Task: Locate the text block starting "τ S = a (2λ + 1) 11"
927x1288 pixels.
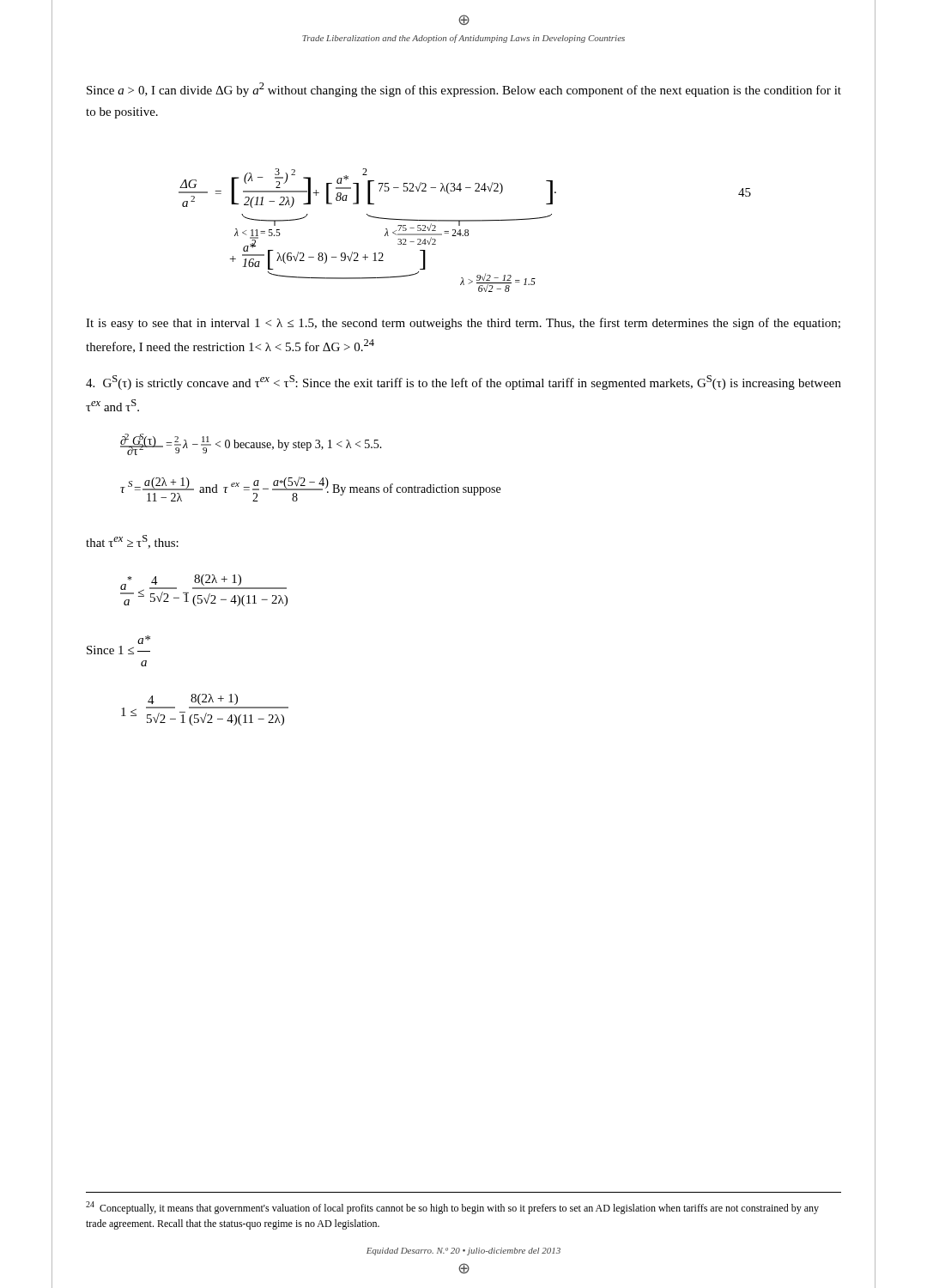Action: [335, 490]
